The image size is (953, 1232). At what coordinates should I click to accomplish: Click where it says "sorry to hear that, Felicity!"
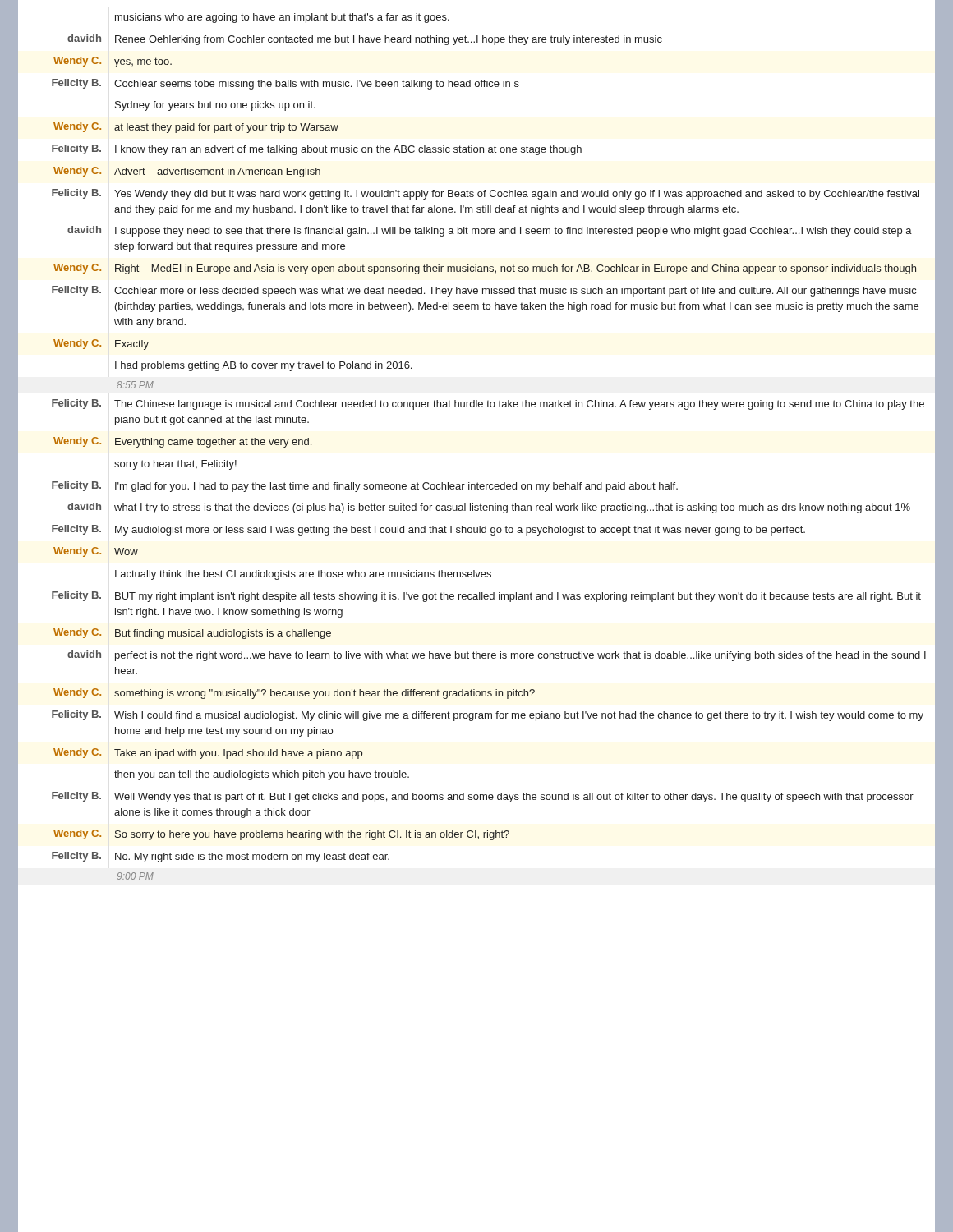[175, 465]
